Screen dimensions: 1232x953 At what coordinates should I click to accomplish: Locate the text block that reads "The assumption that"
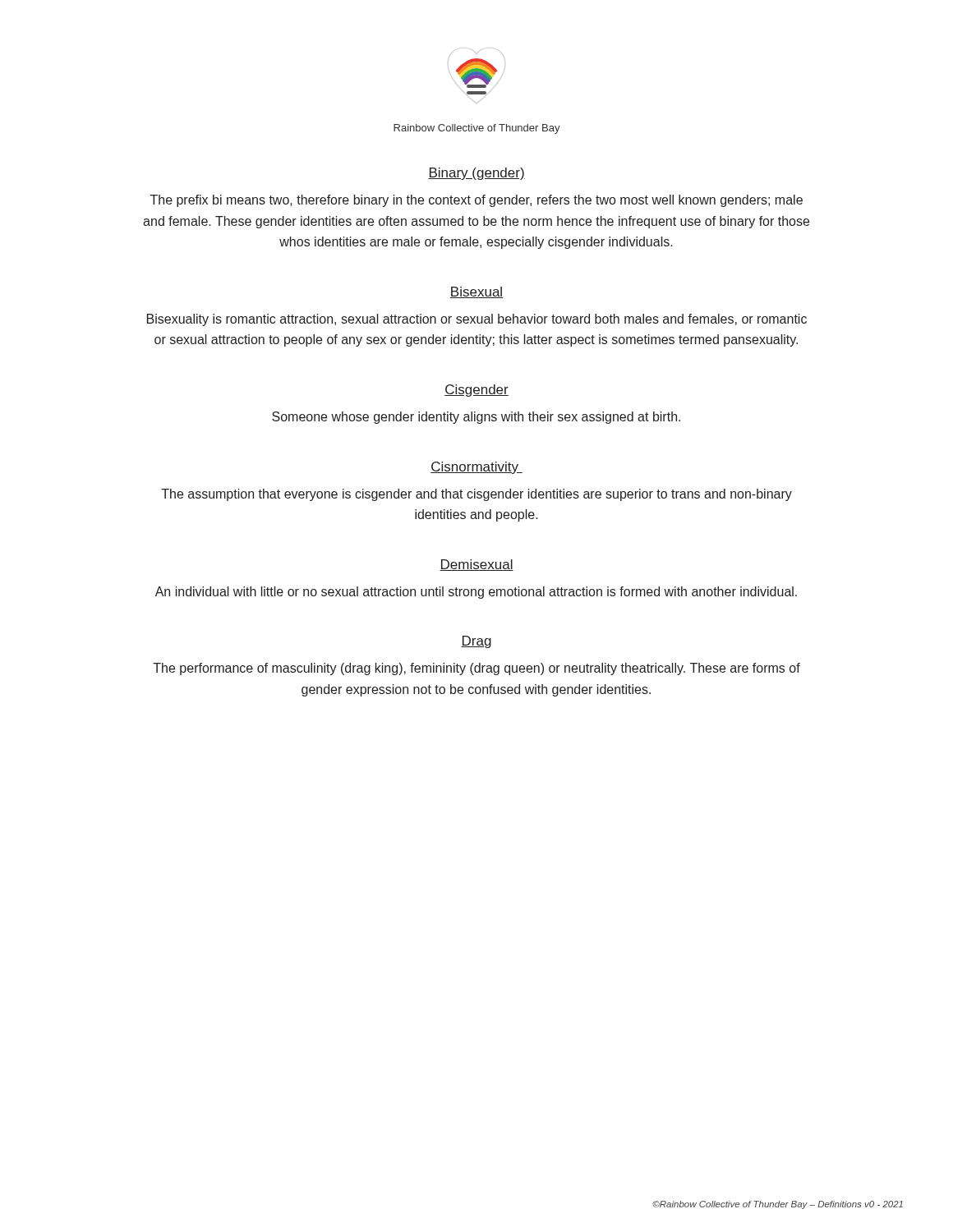pos(476,504)
